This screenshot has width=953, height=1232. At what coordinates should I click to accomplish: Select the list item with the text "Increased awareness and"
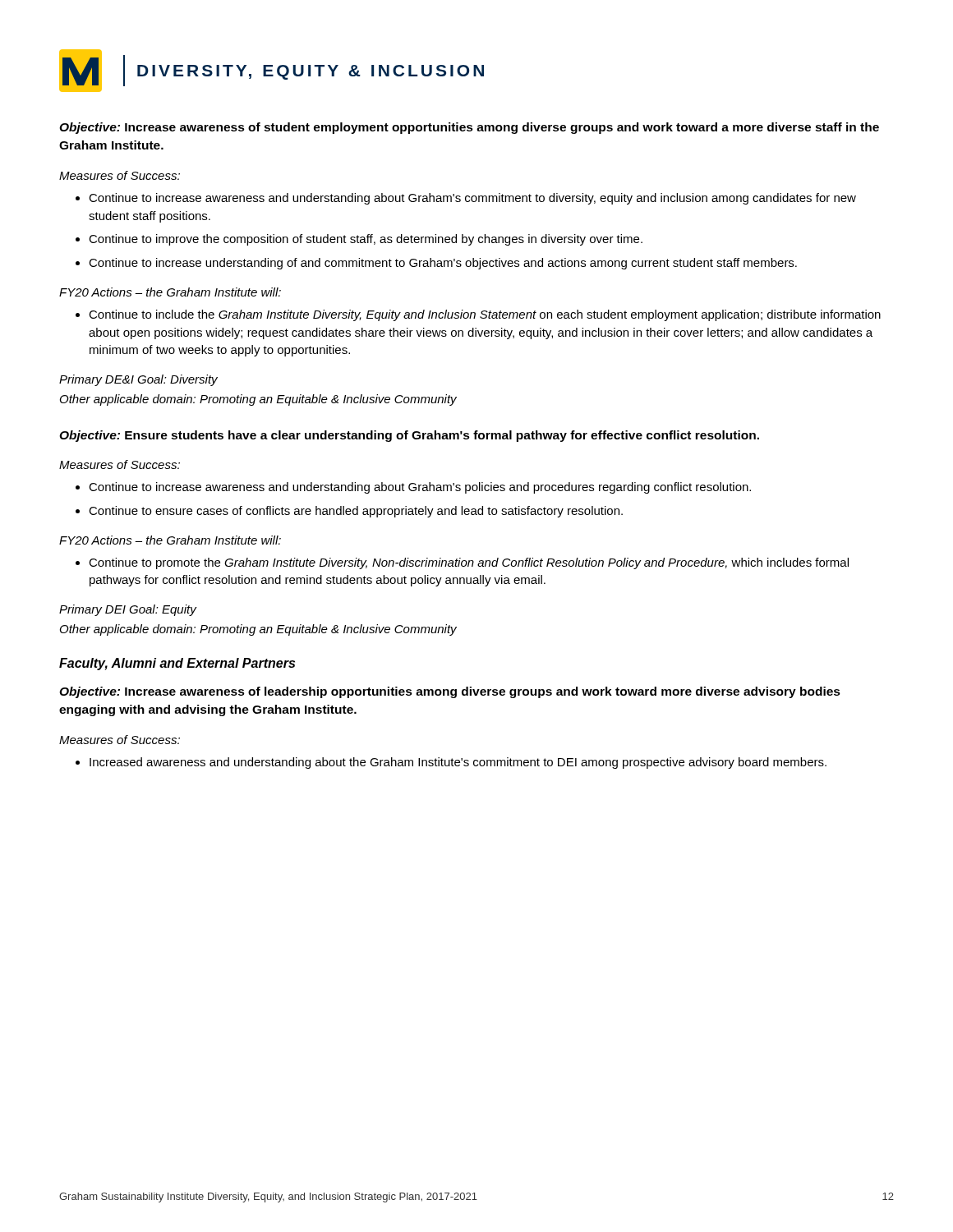pos(458,761)
